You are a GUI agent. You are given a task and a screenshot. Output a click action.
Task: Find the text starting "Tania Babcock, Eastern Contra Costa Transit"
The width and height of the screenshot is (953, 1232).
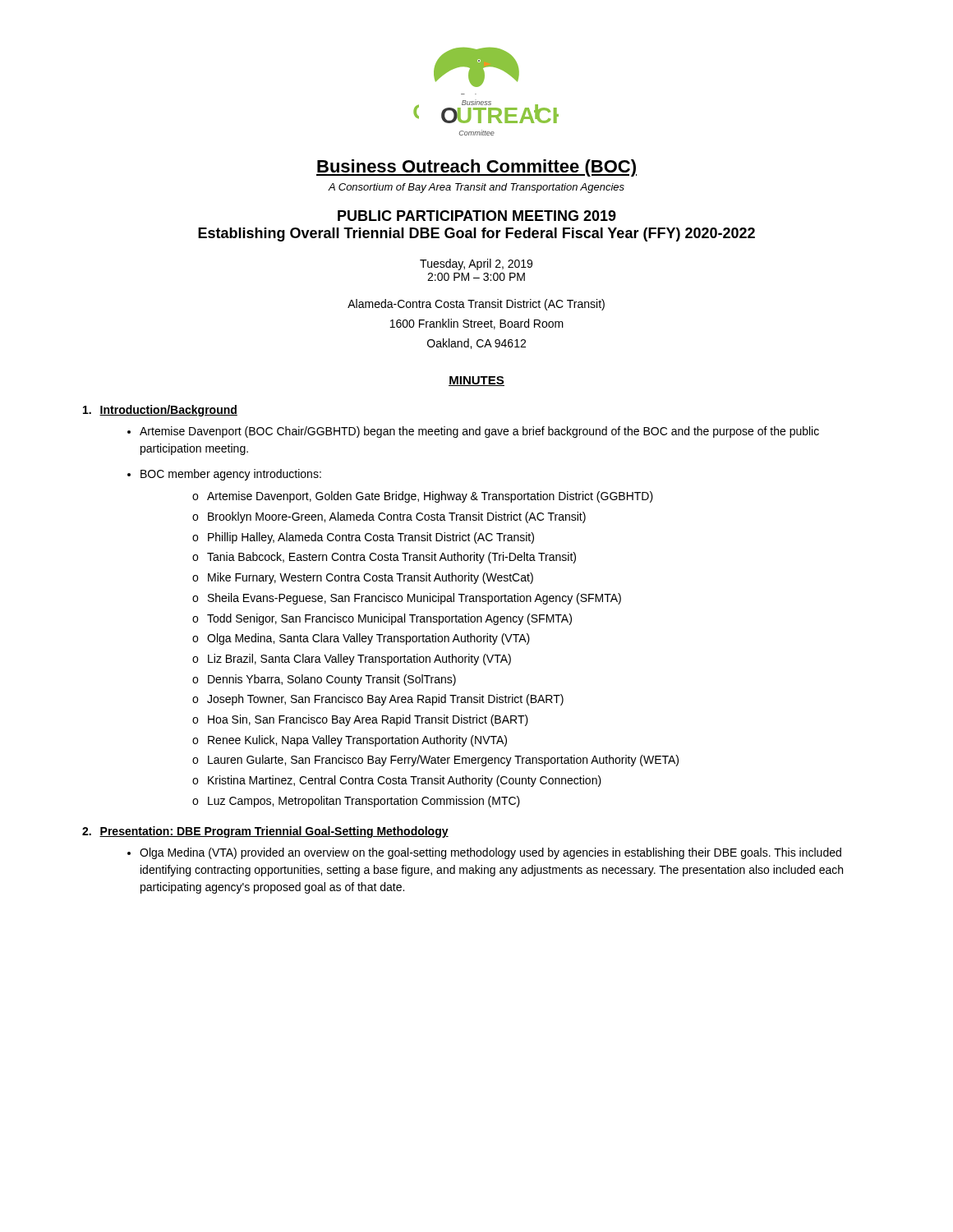coord(392,557)
